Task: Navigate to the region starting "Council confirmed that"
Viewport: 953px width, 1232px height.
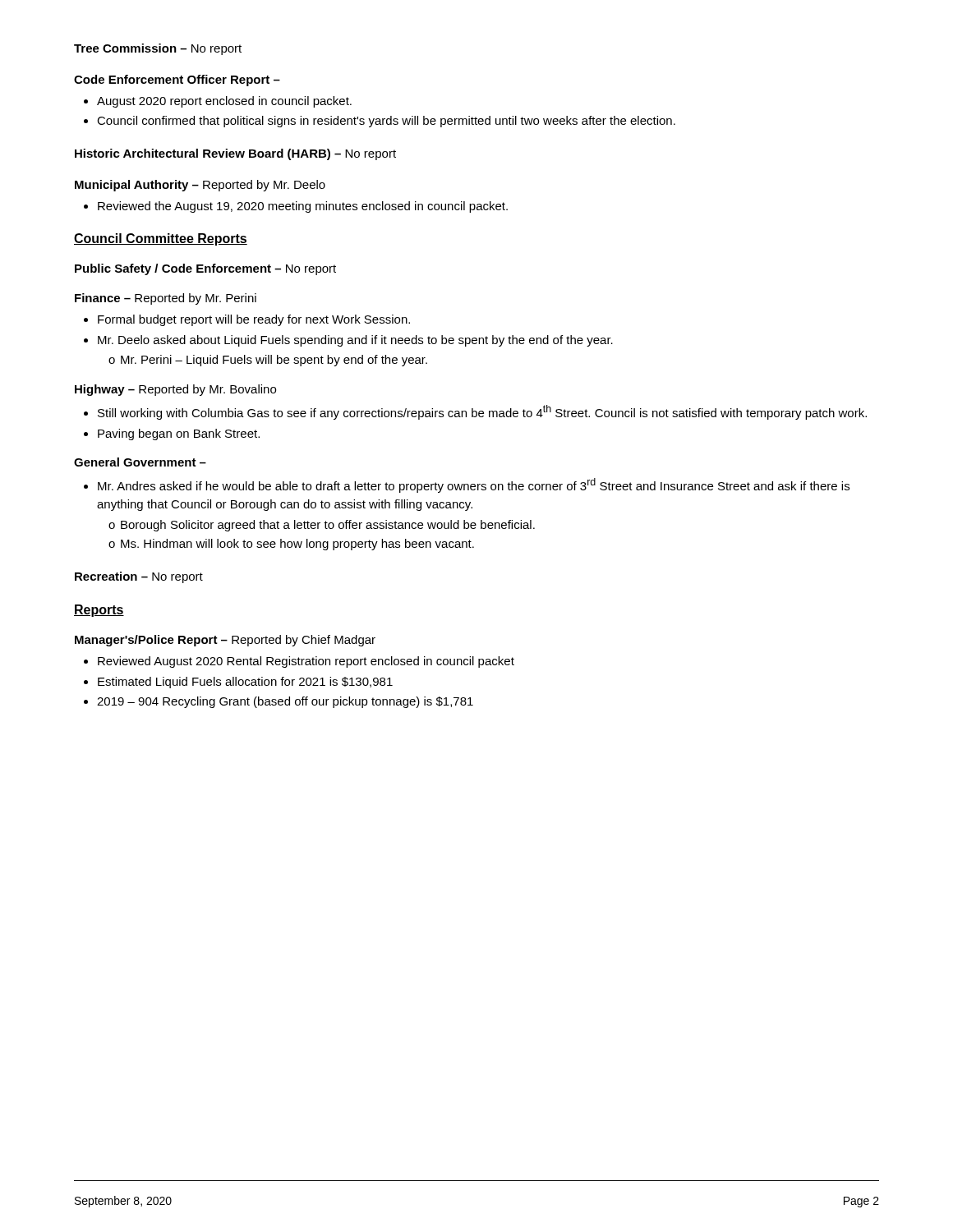Action: coord(386,121)
